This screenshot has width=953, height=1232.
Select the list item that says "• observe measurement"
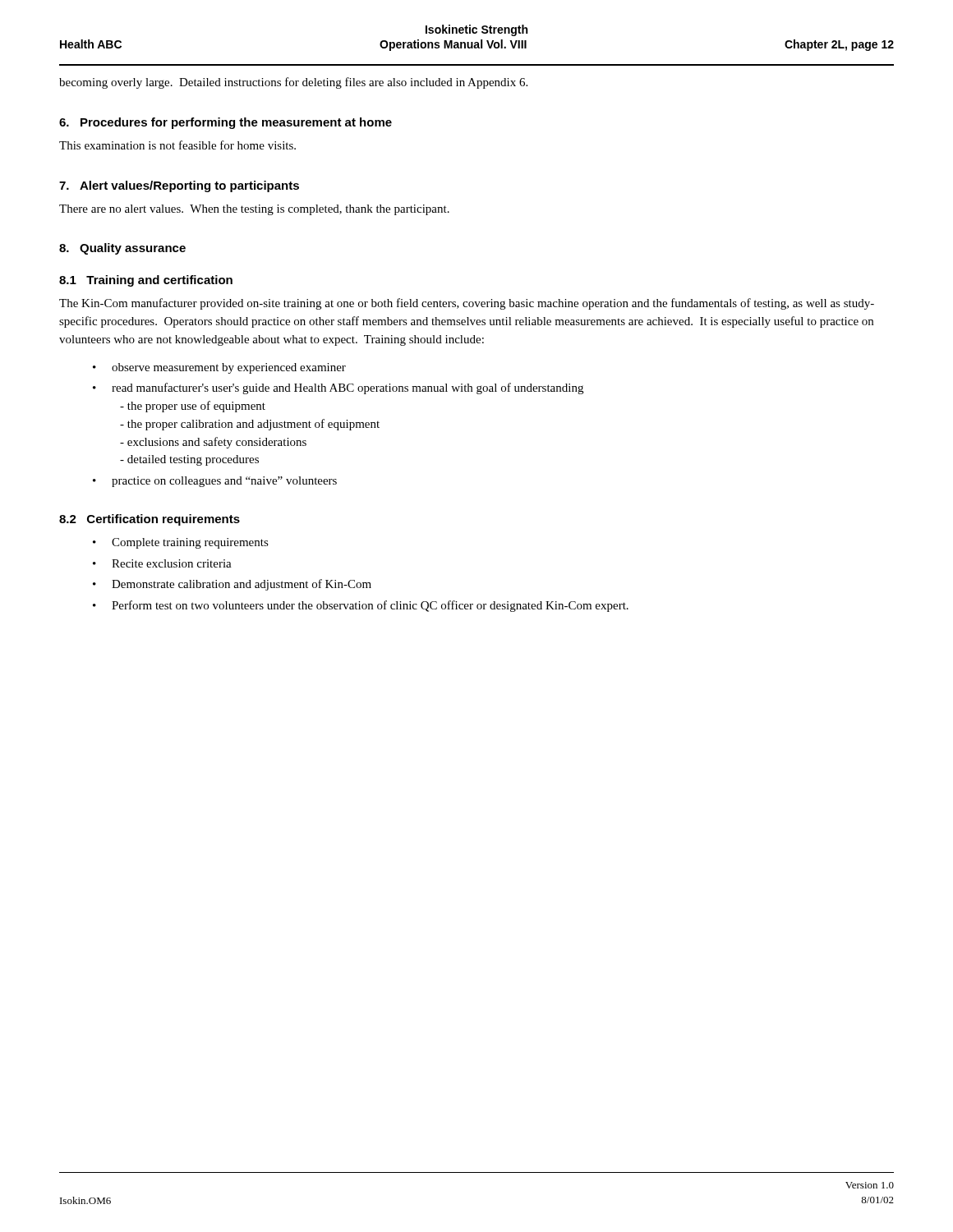[219, 368]
